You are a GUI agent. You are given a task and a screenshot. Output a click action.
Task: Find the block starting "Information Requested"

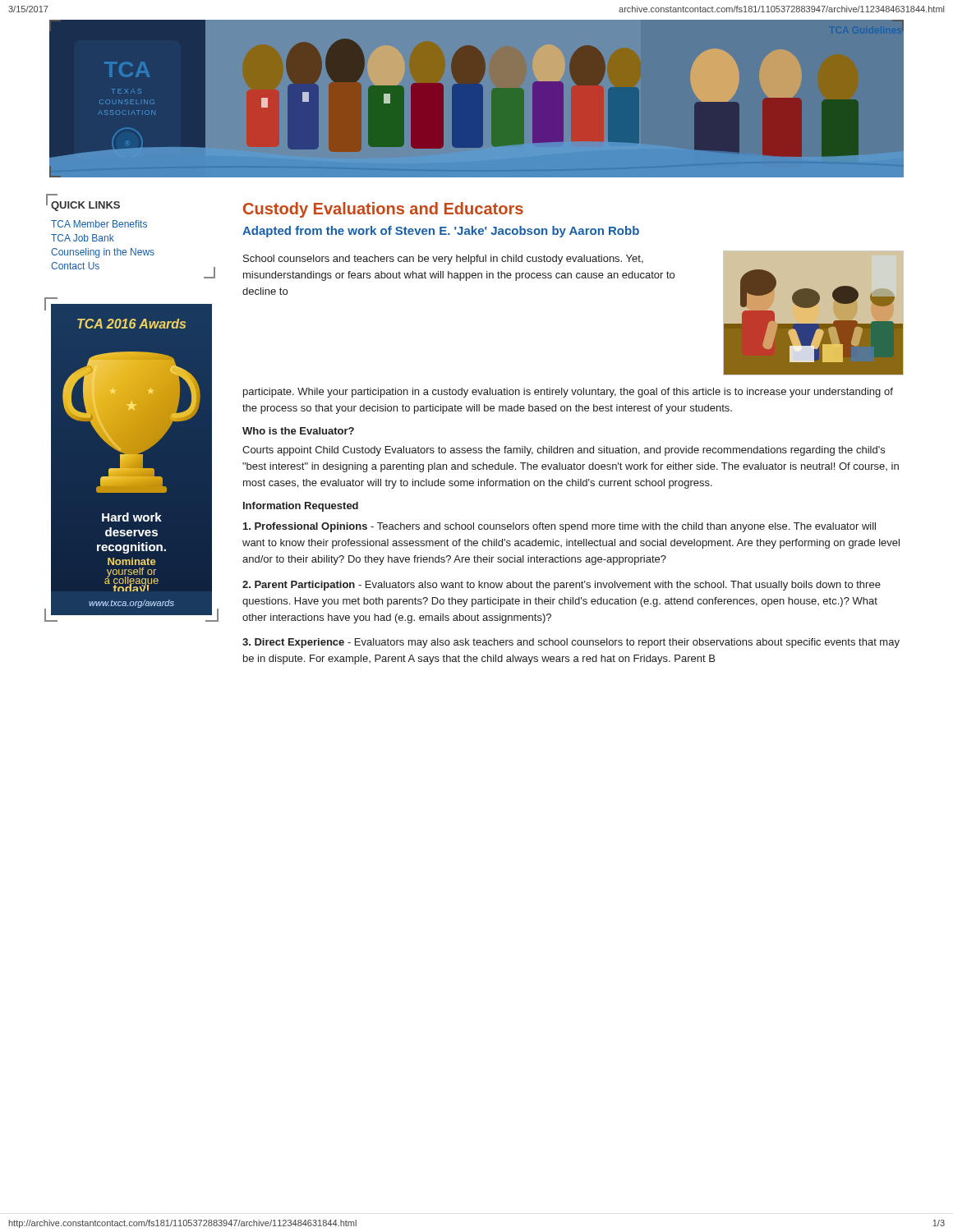click(x=301, y=506)
